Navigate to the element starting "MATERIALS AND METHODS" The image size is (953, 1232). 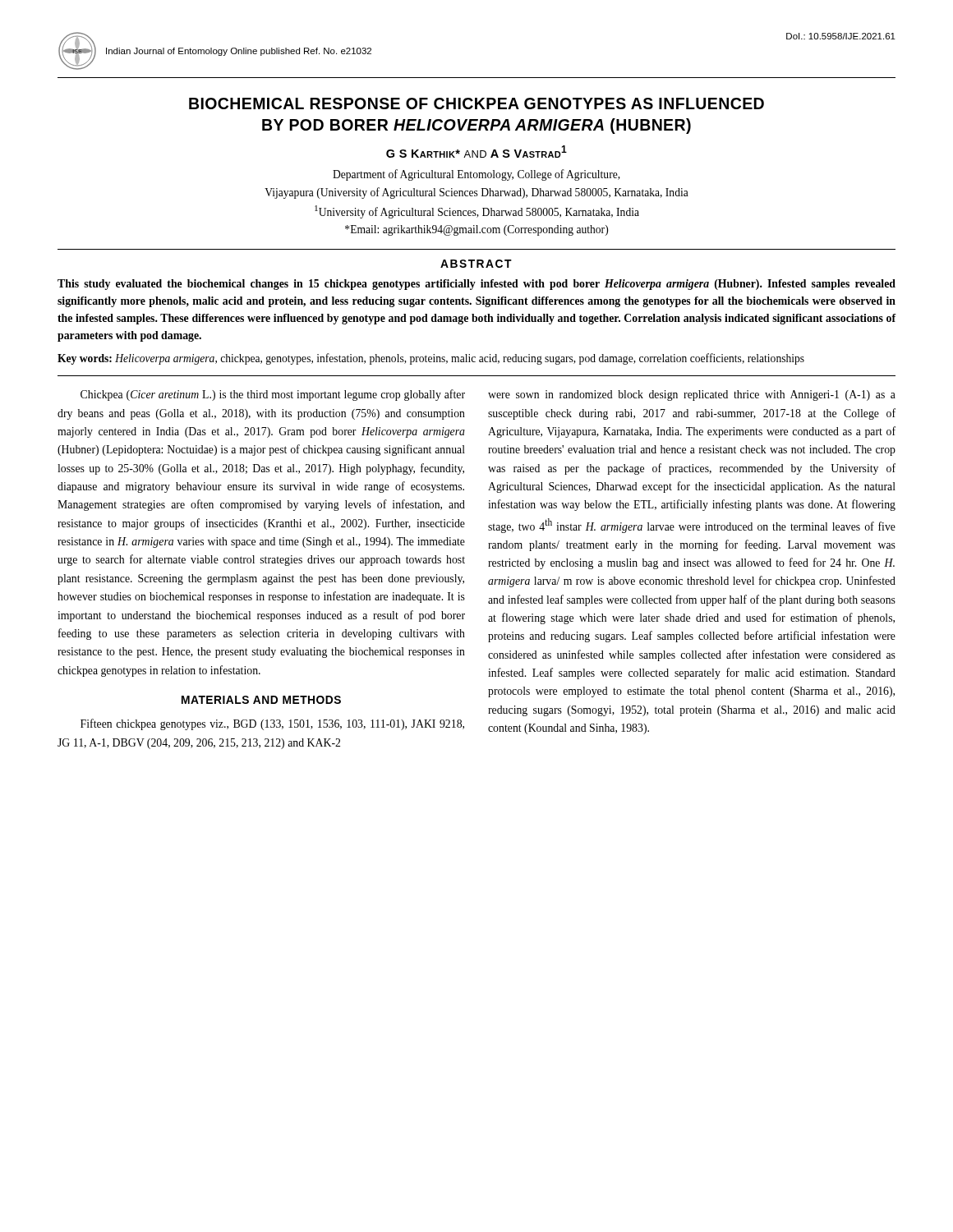point(261,700)
